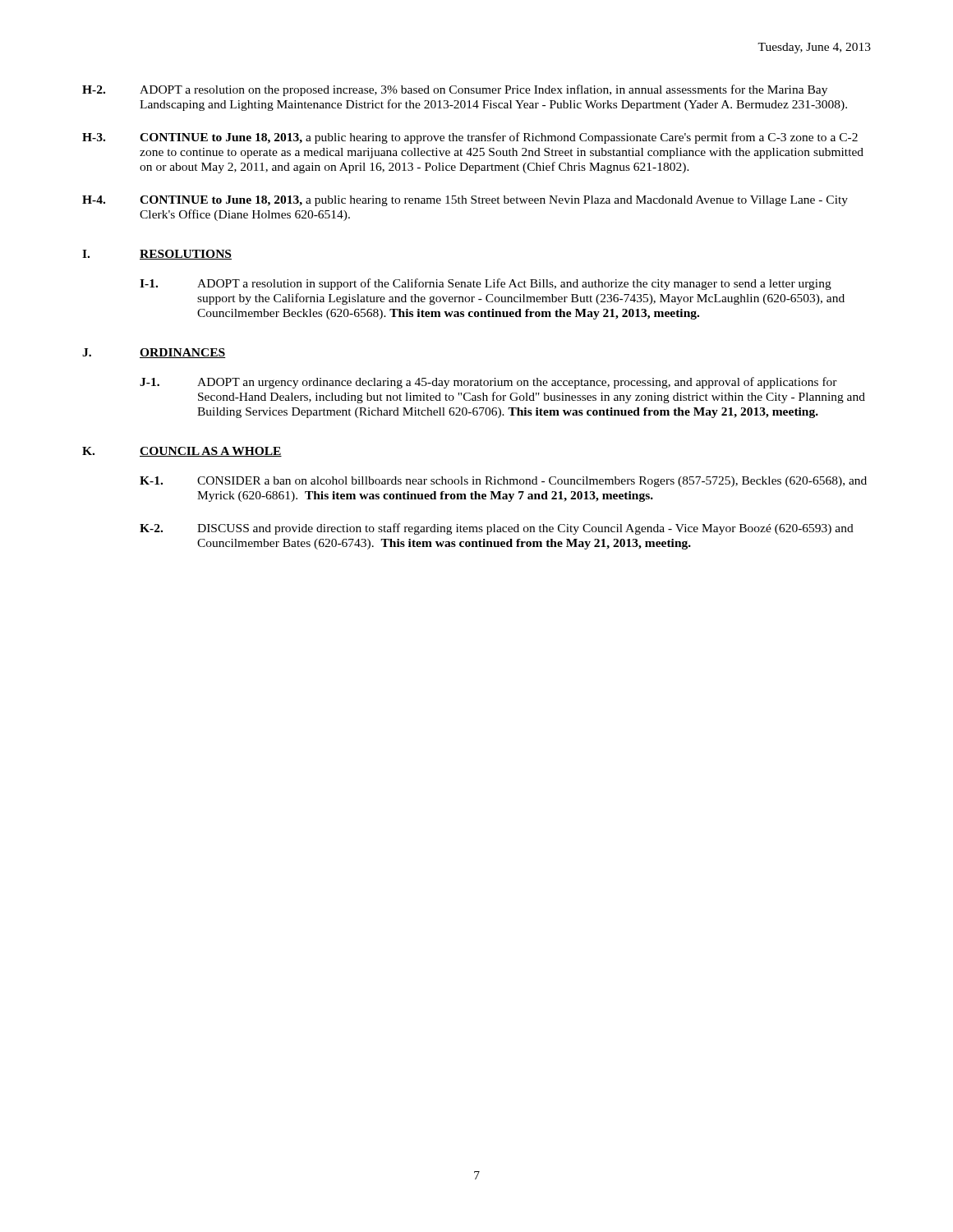Navigate to the text starting "I. RESOLUTIONS"

pyautogui.click(x=157, y=254)
